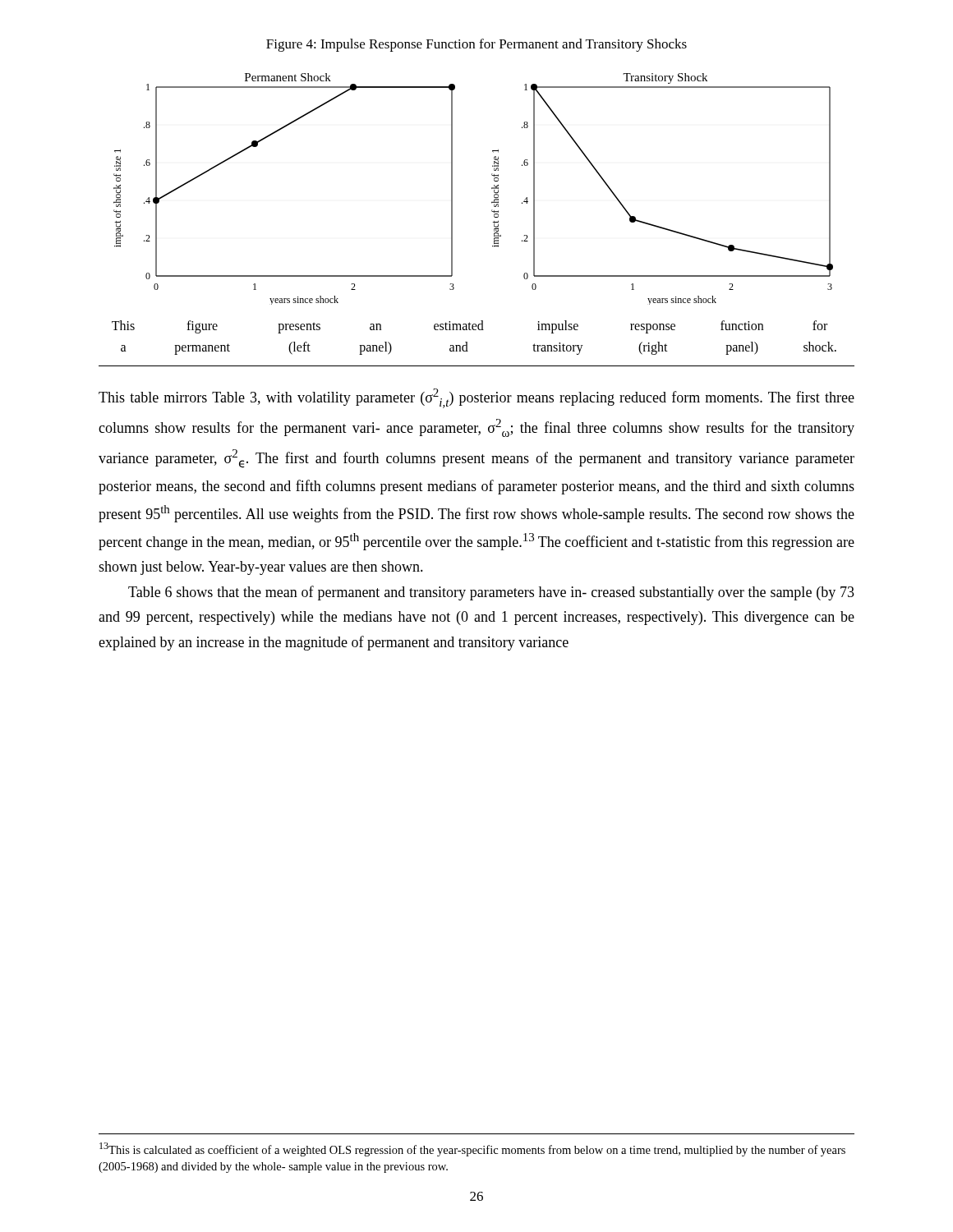Screen dimensions: 1232x953
Task: Locate the caption that opens with "This figure presents an estimated impulse"
Action: [x=476, y=336]
